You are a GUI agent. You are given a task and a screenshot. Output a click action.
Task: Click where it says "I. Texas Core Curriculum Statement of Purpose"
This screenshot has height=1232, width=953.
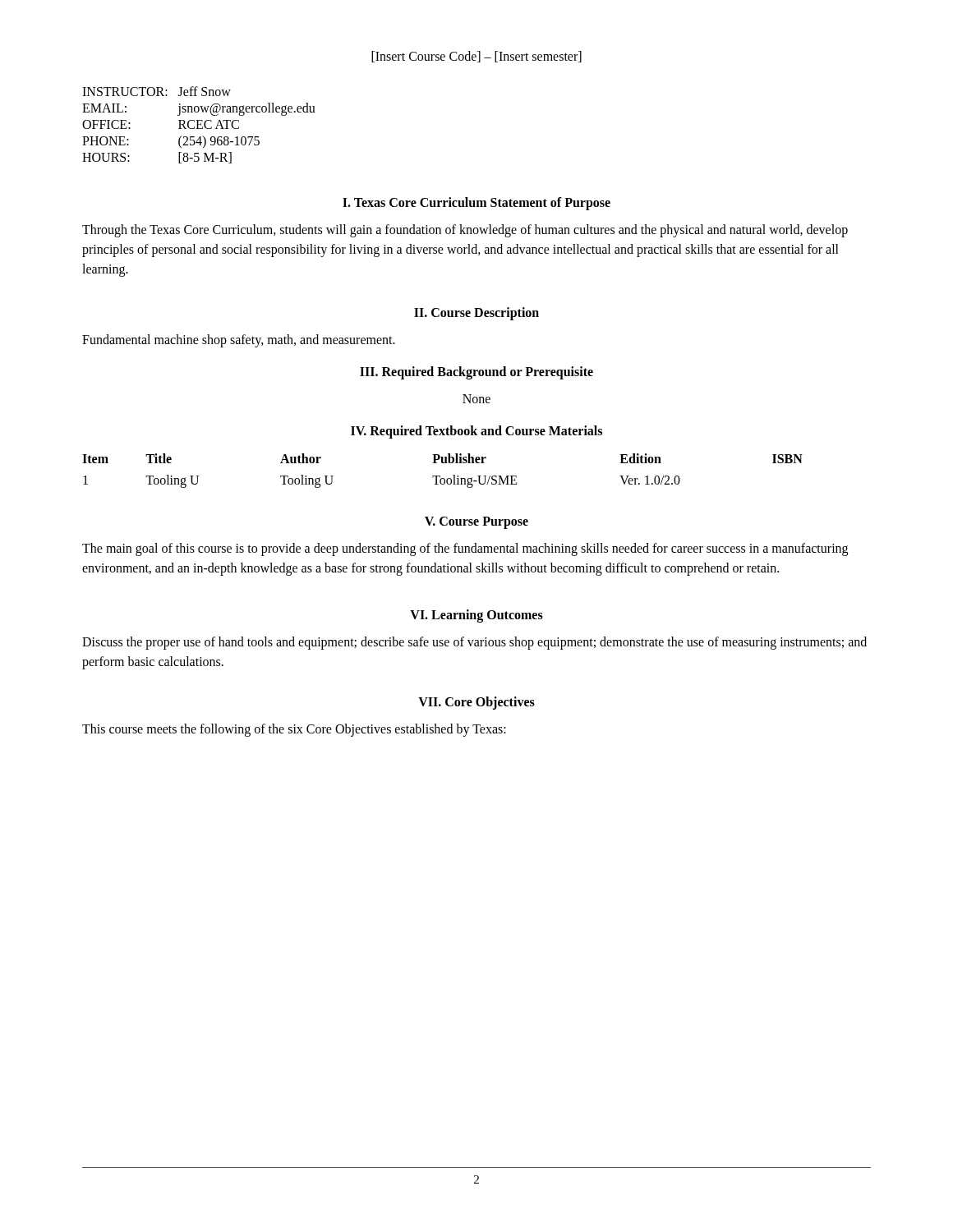tap(476, 202)
